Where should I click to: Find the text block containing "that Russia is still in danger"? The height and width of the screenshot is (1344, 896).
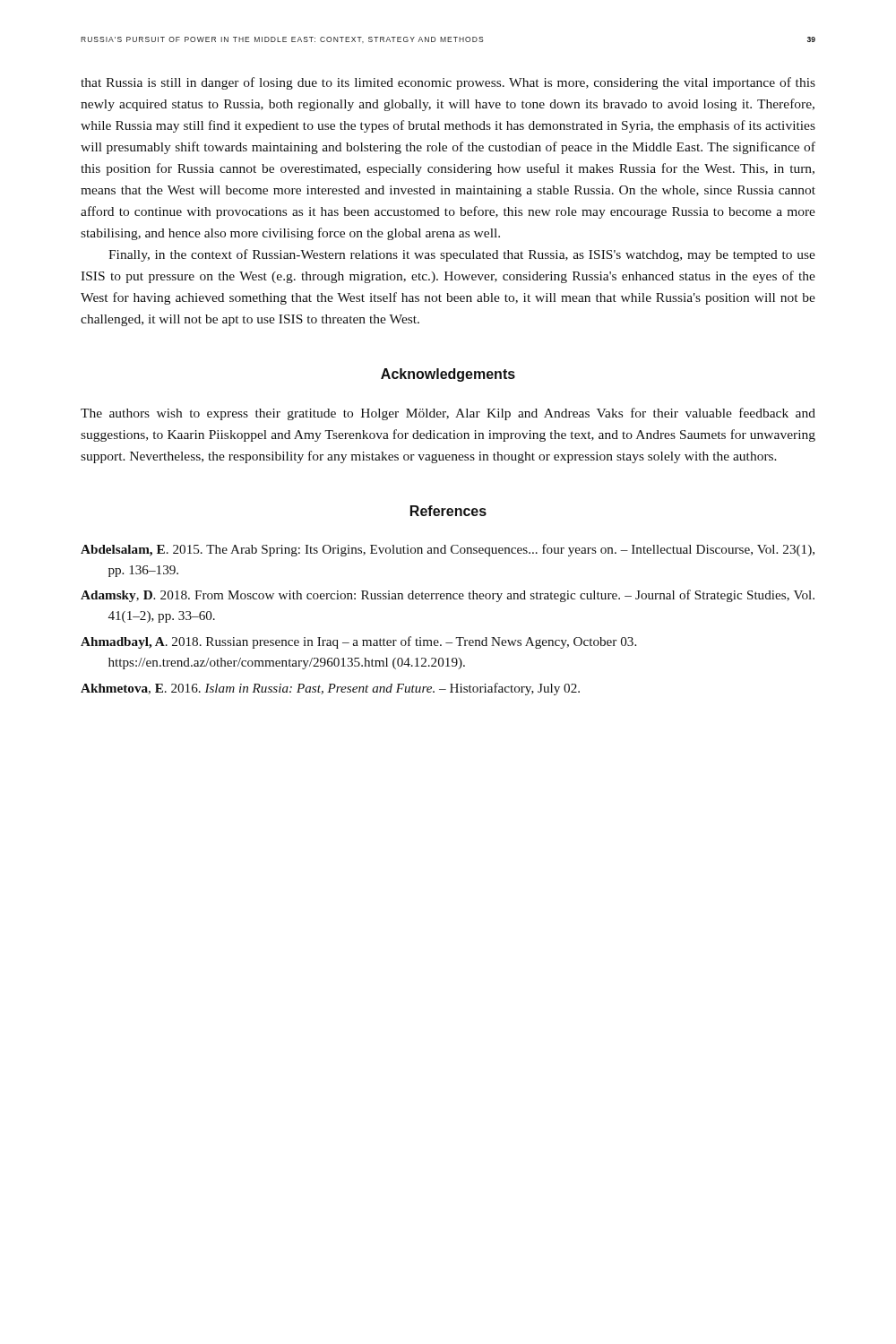pyautogui.click(x=448, y=201)
